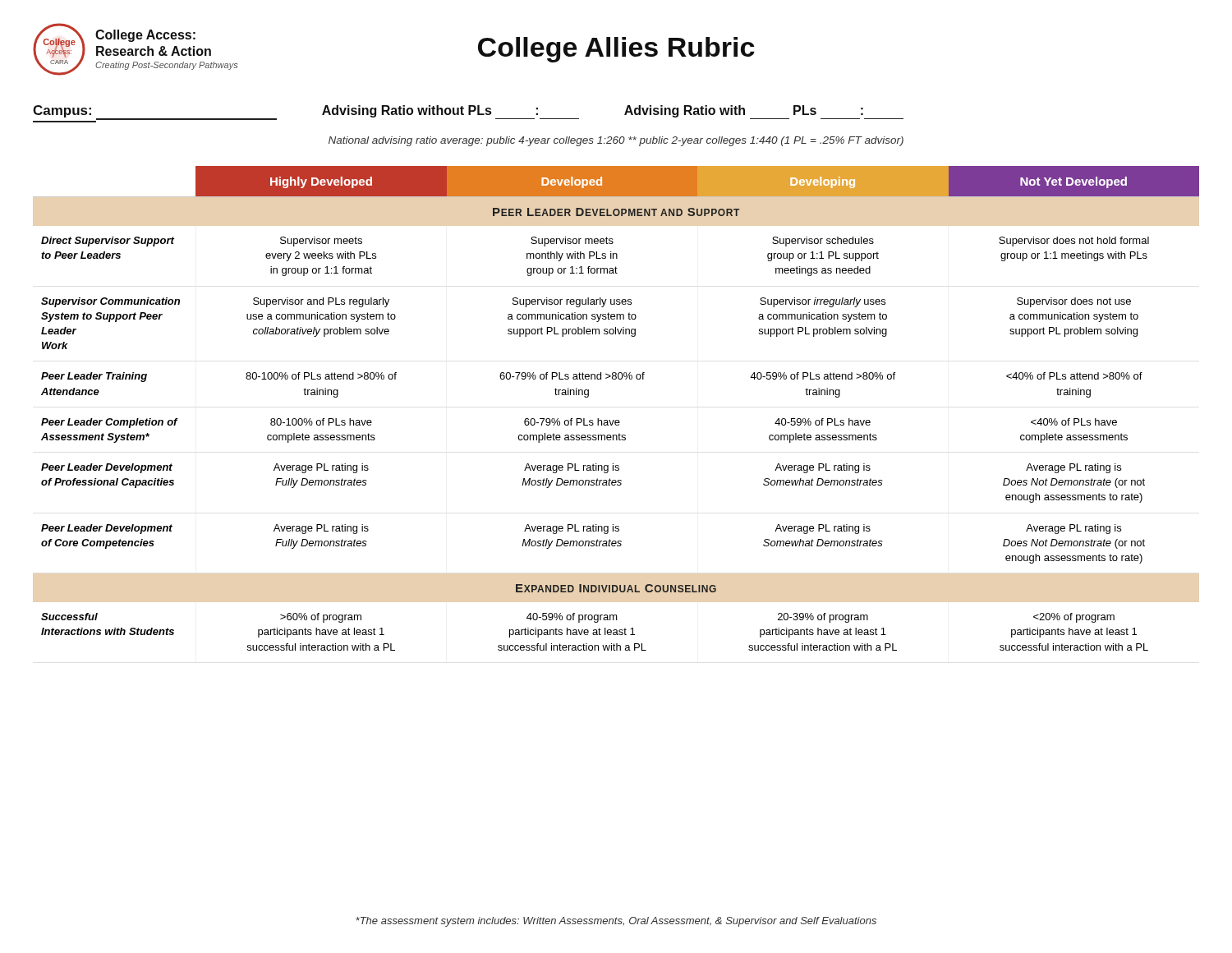Select the logo
This screenshot has width=1232, height=953.
click(135, 49)
